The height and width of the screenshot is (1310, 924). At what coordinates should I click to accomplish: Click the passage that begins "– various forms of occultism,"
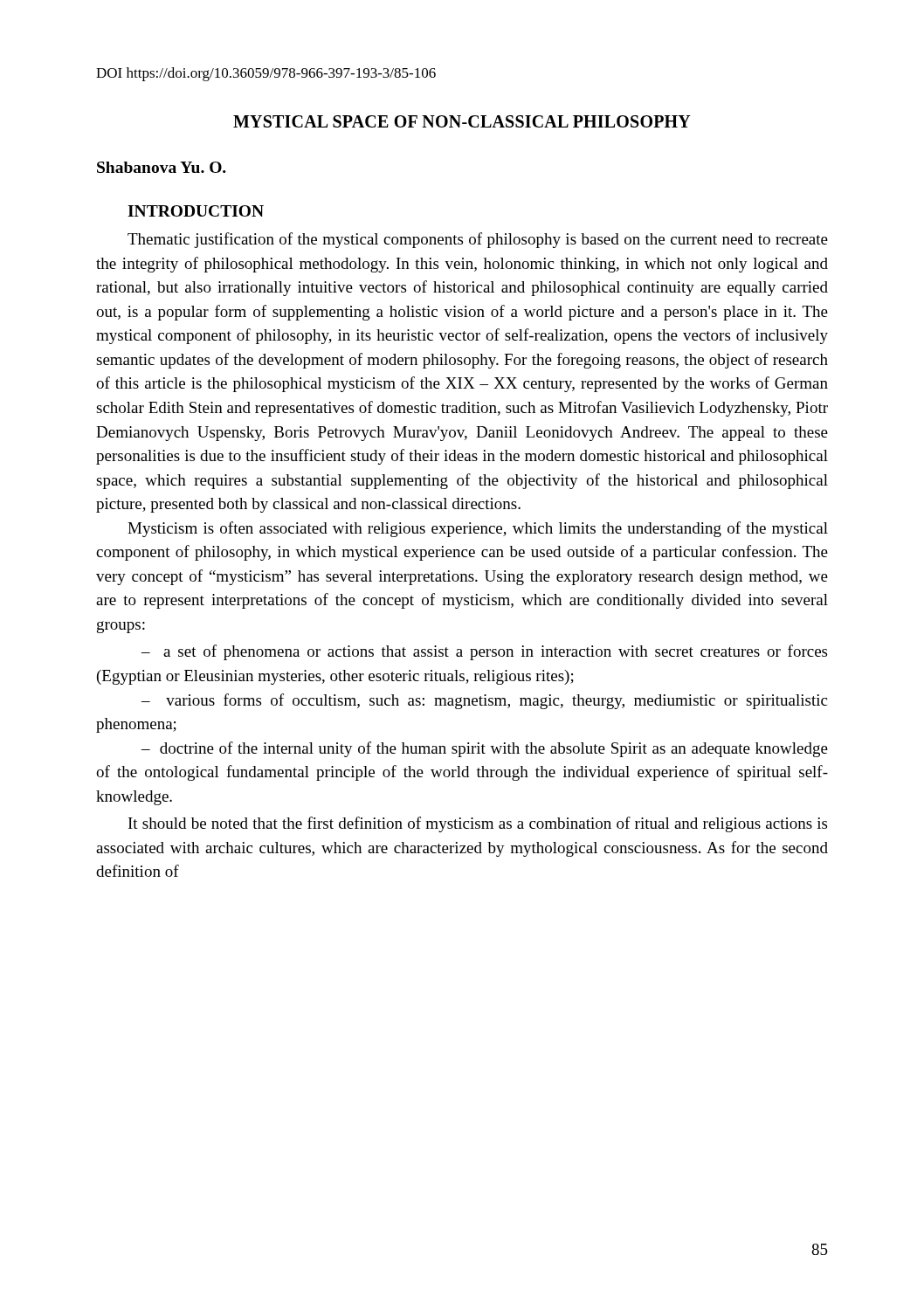462,712
